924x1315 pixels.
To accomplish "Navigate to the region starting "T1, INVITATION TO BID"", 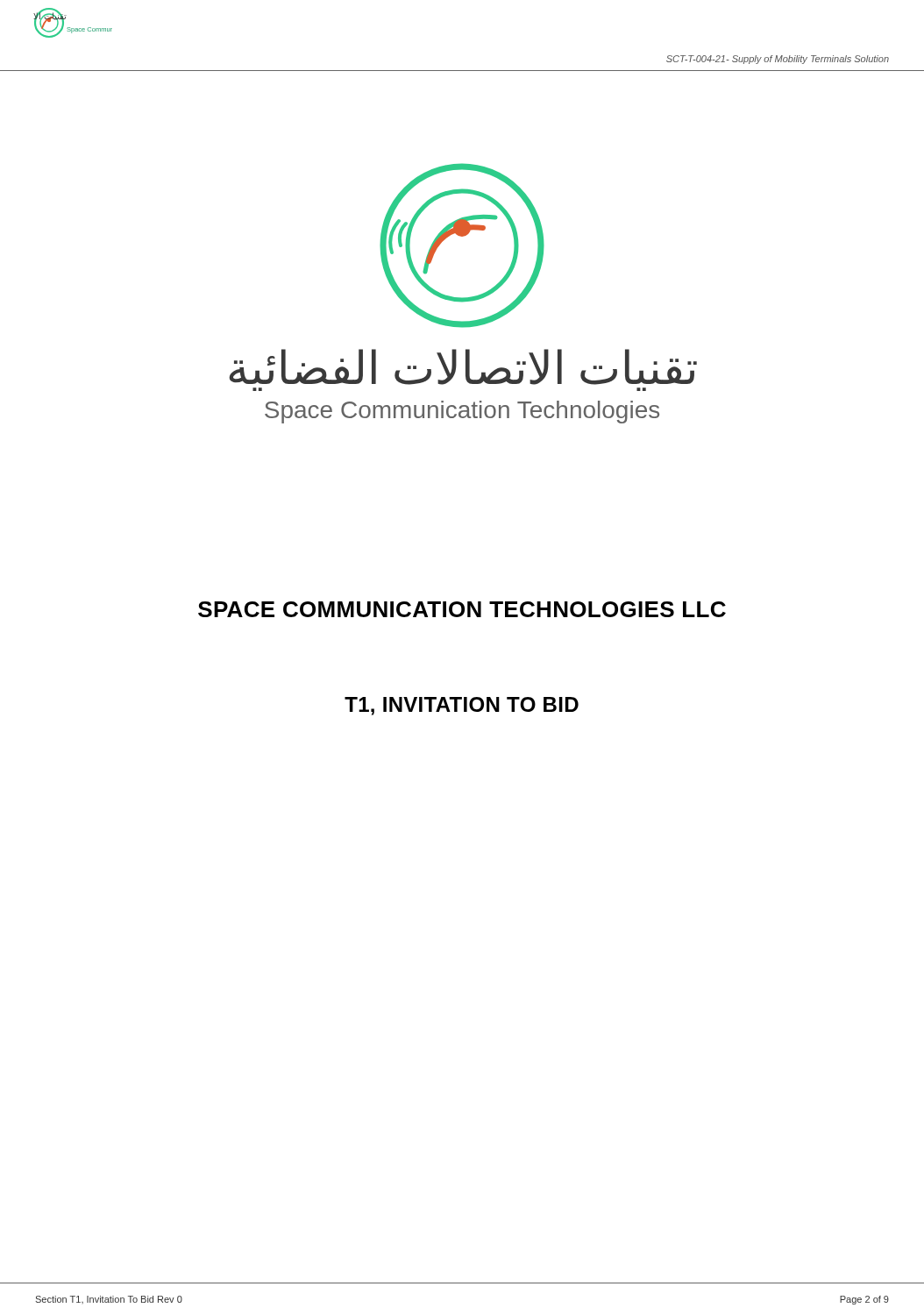I will (x=462, y=704).
